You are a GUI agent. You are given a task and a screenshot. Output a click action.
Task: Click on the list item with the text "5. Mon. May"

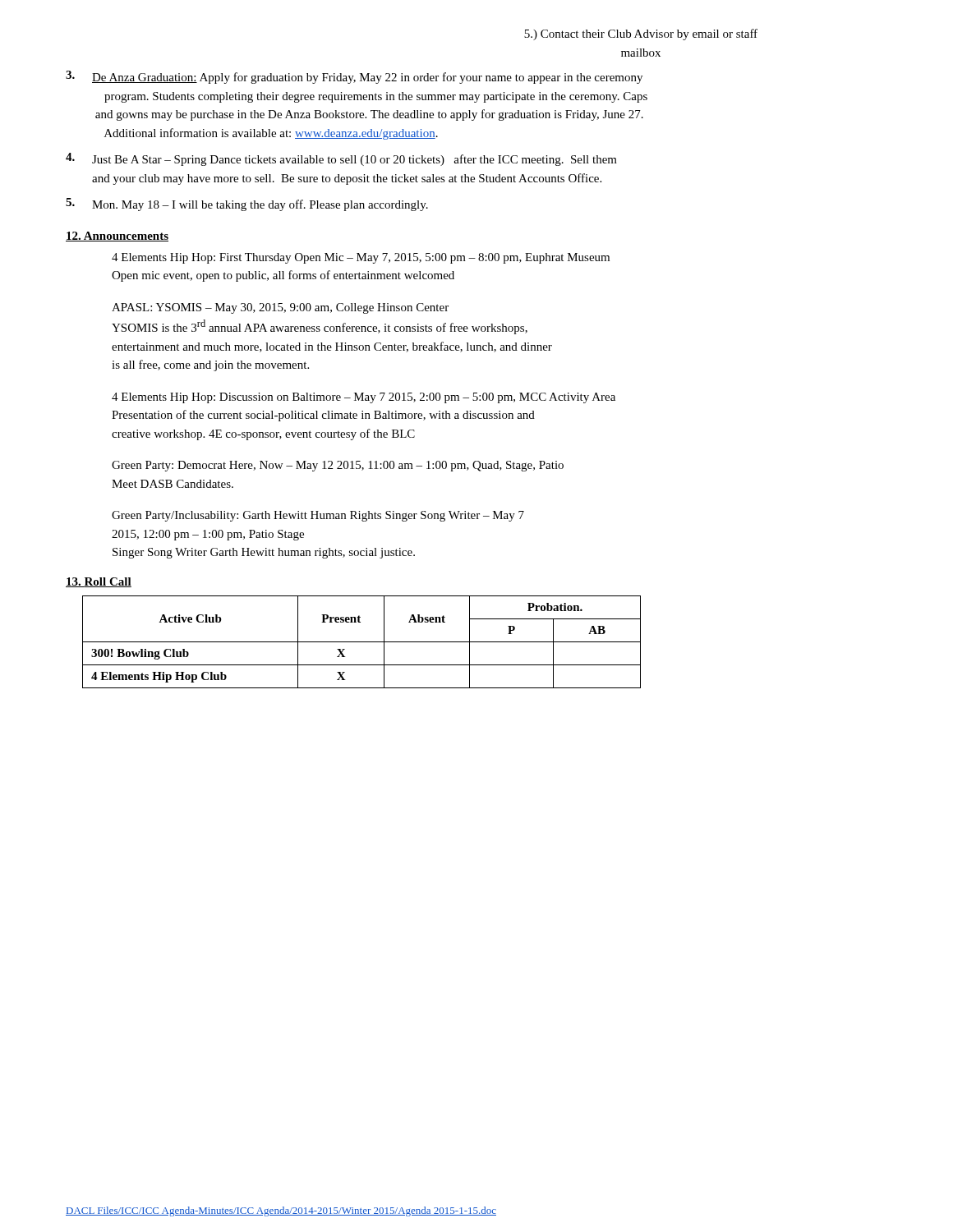[247, 205]
